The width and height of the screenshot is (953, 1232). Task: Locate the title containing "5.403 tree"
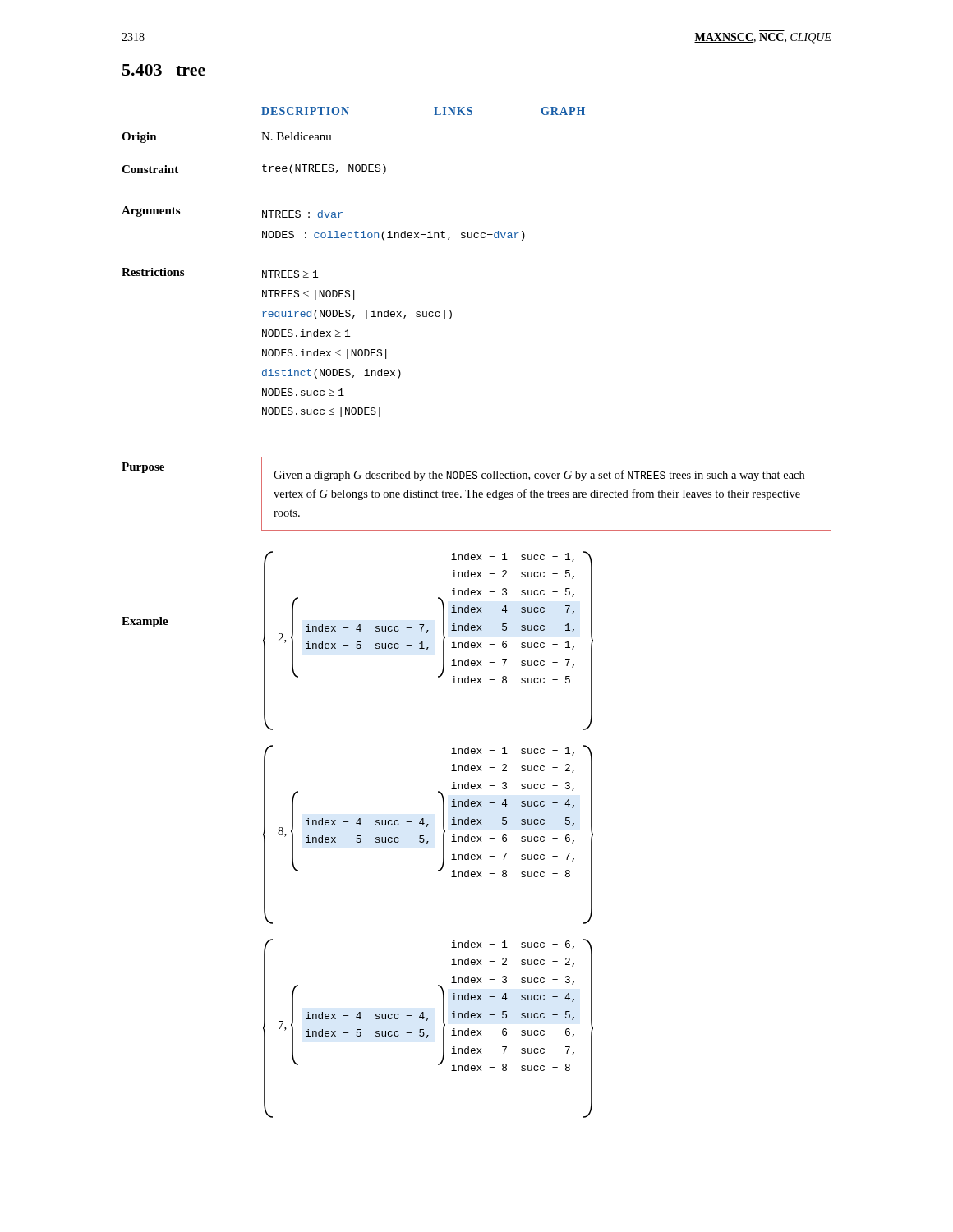(x=164, y=69)
